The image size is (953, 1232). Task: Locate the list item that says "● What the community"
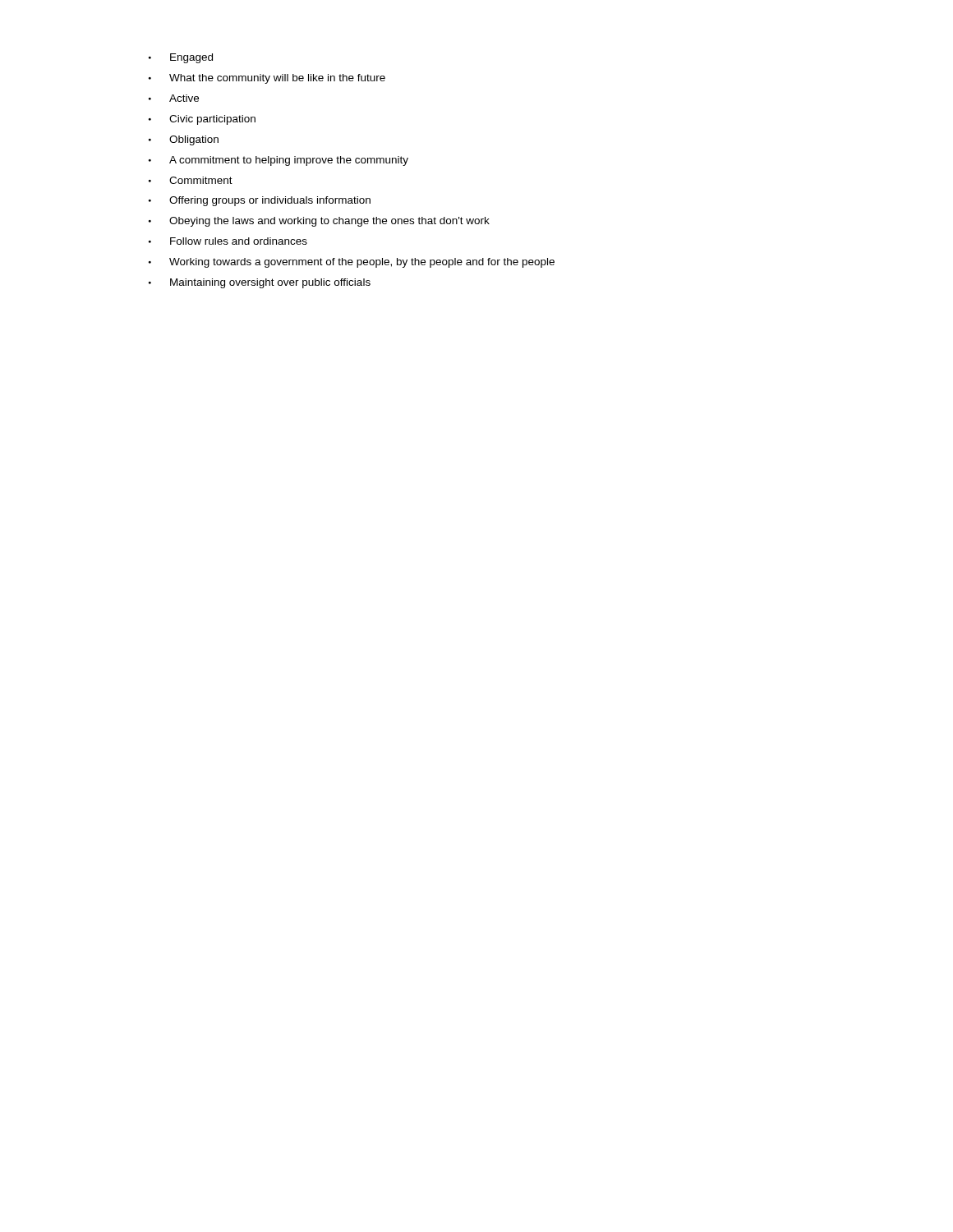267,78
